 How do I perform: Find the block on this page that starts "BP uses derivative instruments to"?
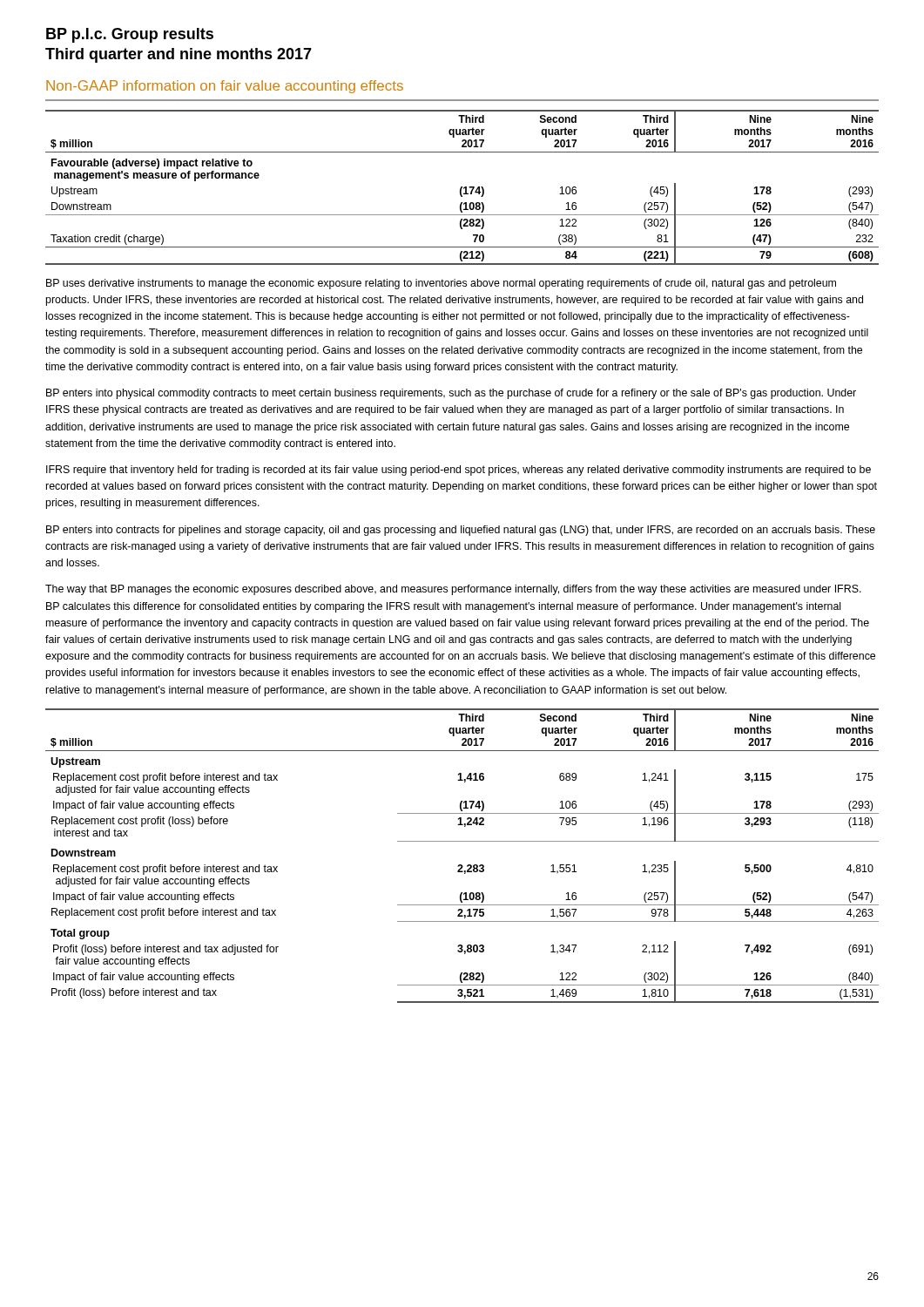(457, 325)
